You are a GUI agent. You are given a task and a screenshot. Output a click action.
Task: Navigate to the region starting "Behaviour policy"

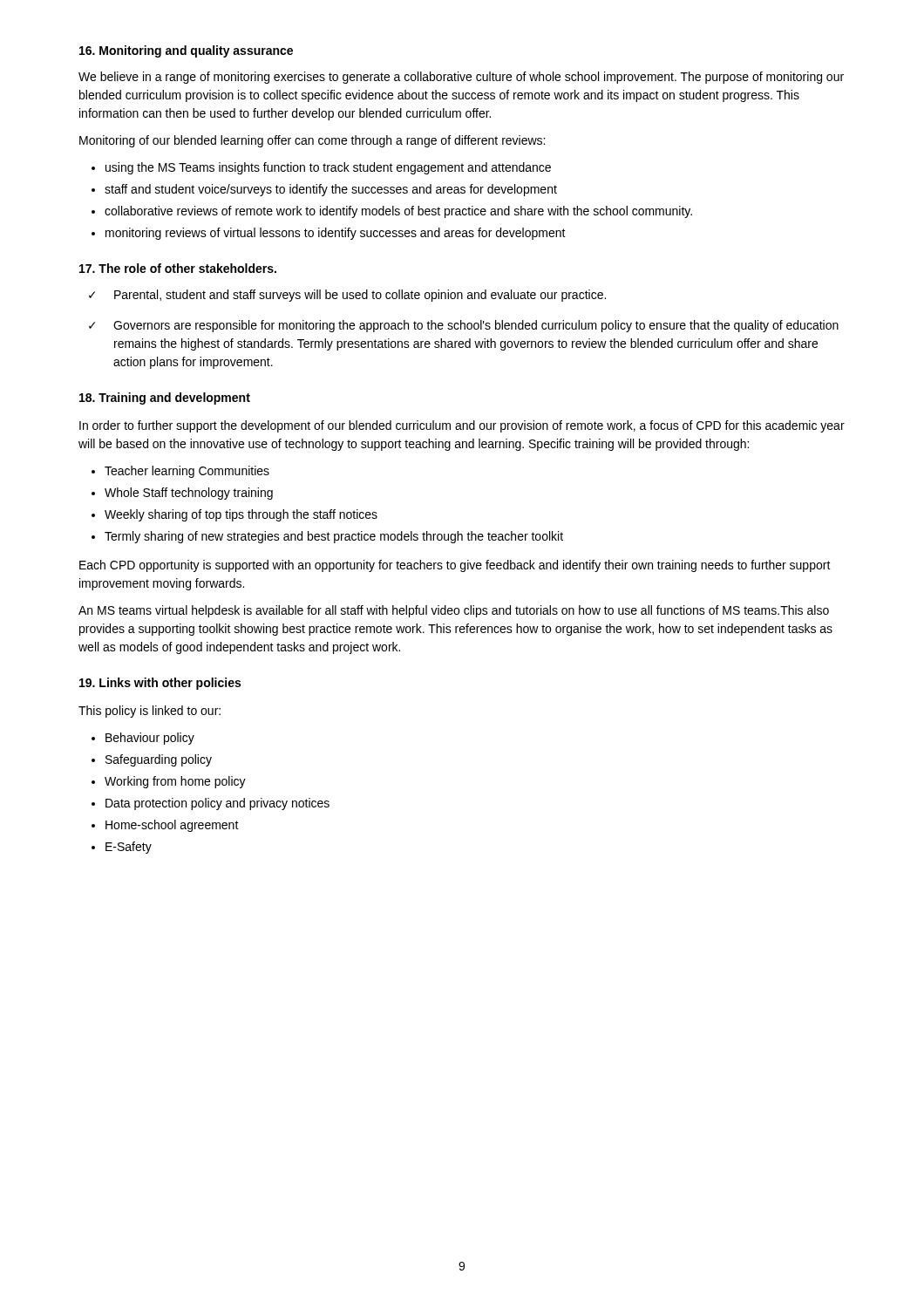pyautogui.click(x=149, y=738)
